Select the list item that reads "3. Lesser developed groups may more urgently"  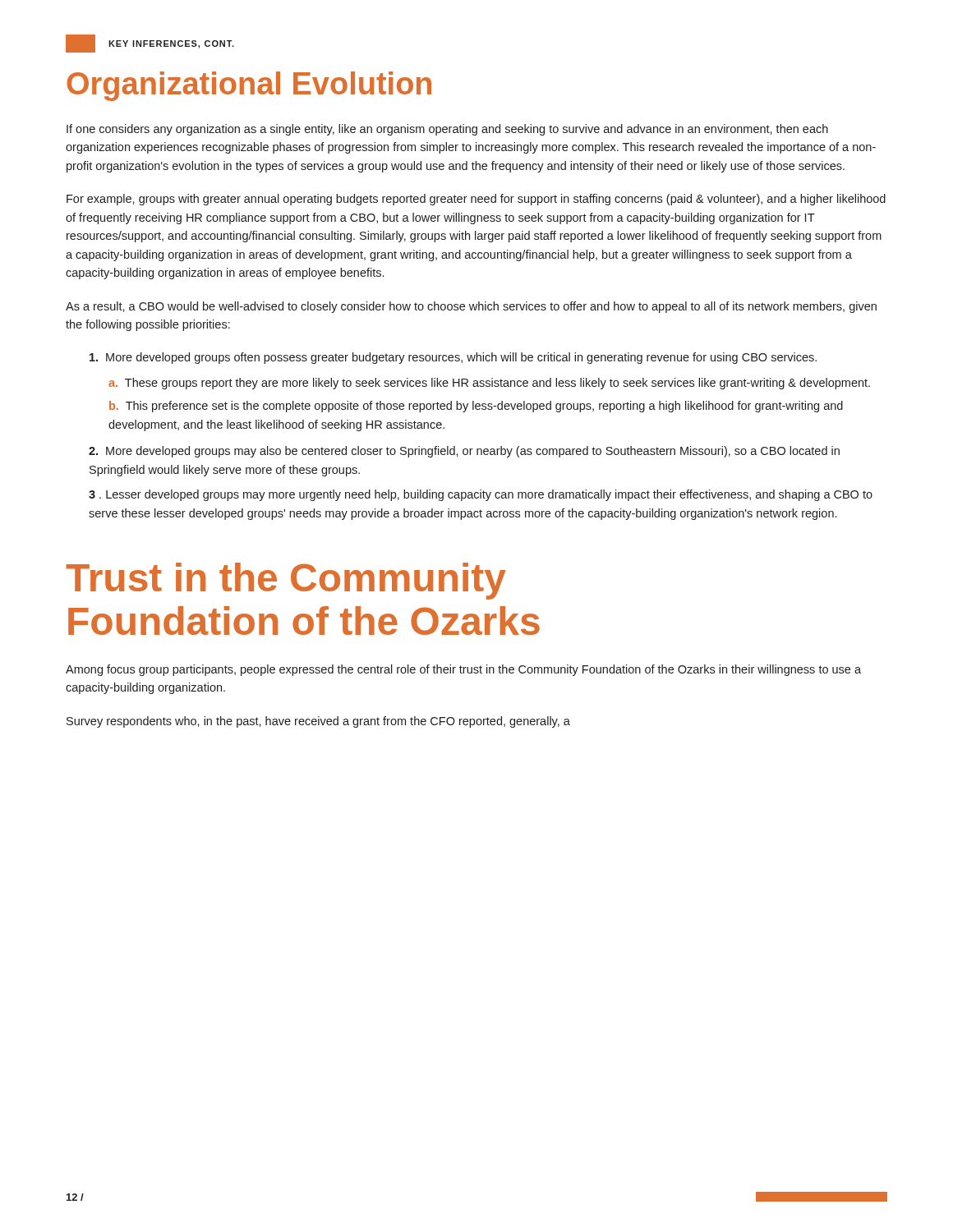(481, 504)
